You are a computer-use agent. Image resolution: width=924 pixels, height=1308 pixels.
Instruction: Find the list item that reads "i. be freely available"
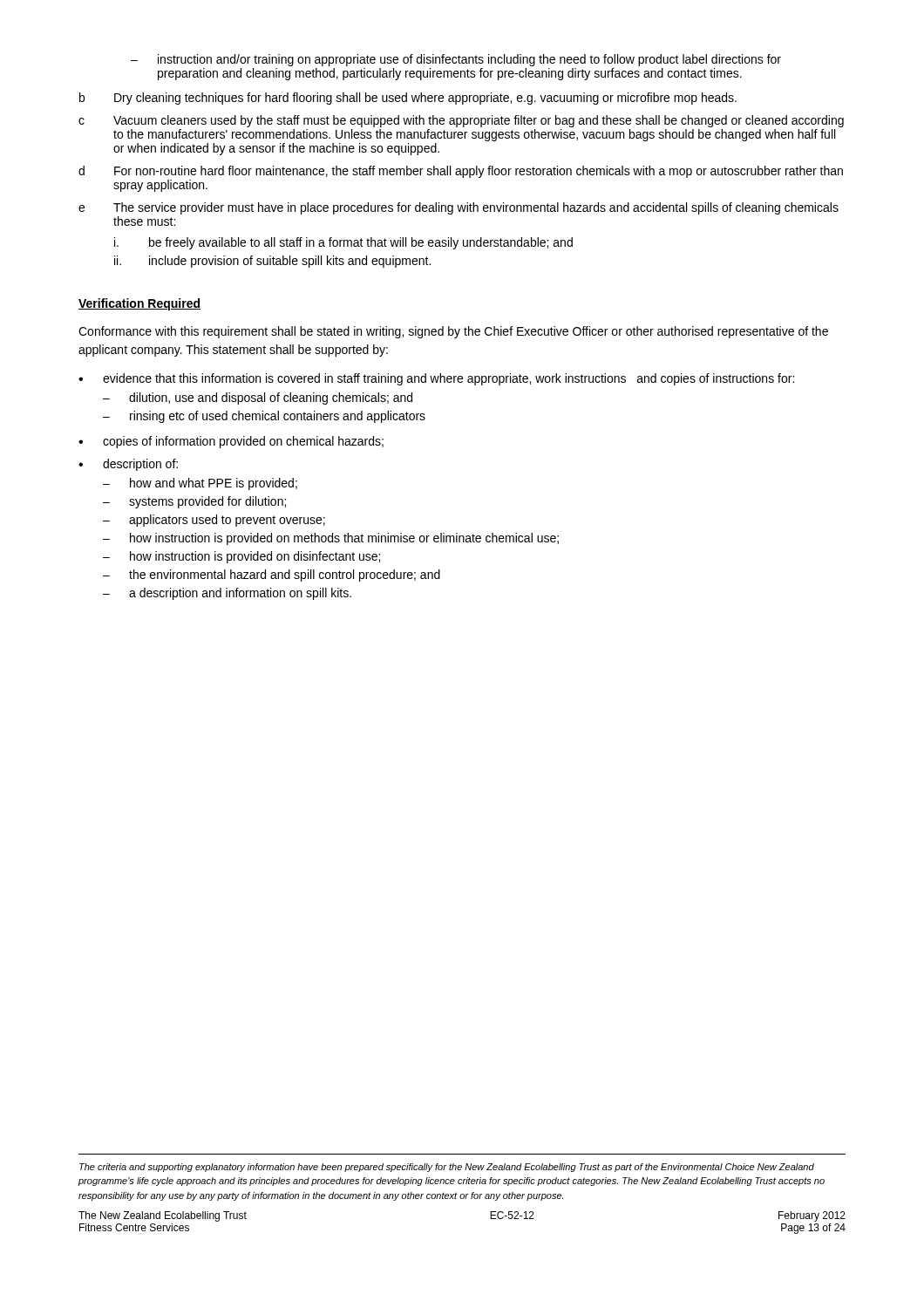click(479, 242)
